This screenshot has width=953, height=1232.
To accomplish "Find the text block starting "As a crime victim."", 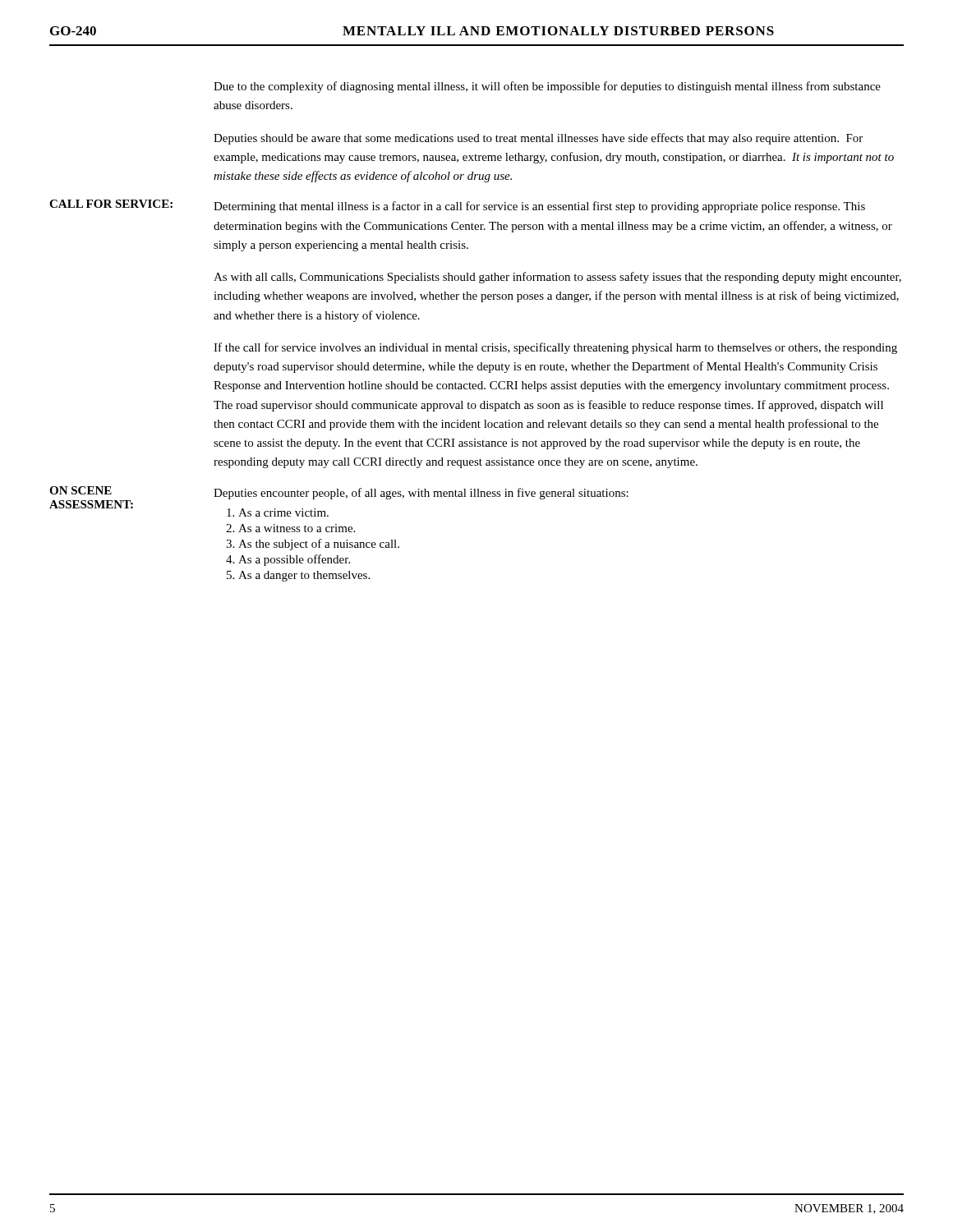I will tap(284, 512).
